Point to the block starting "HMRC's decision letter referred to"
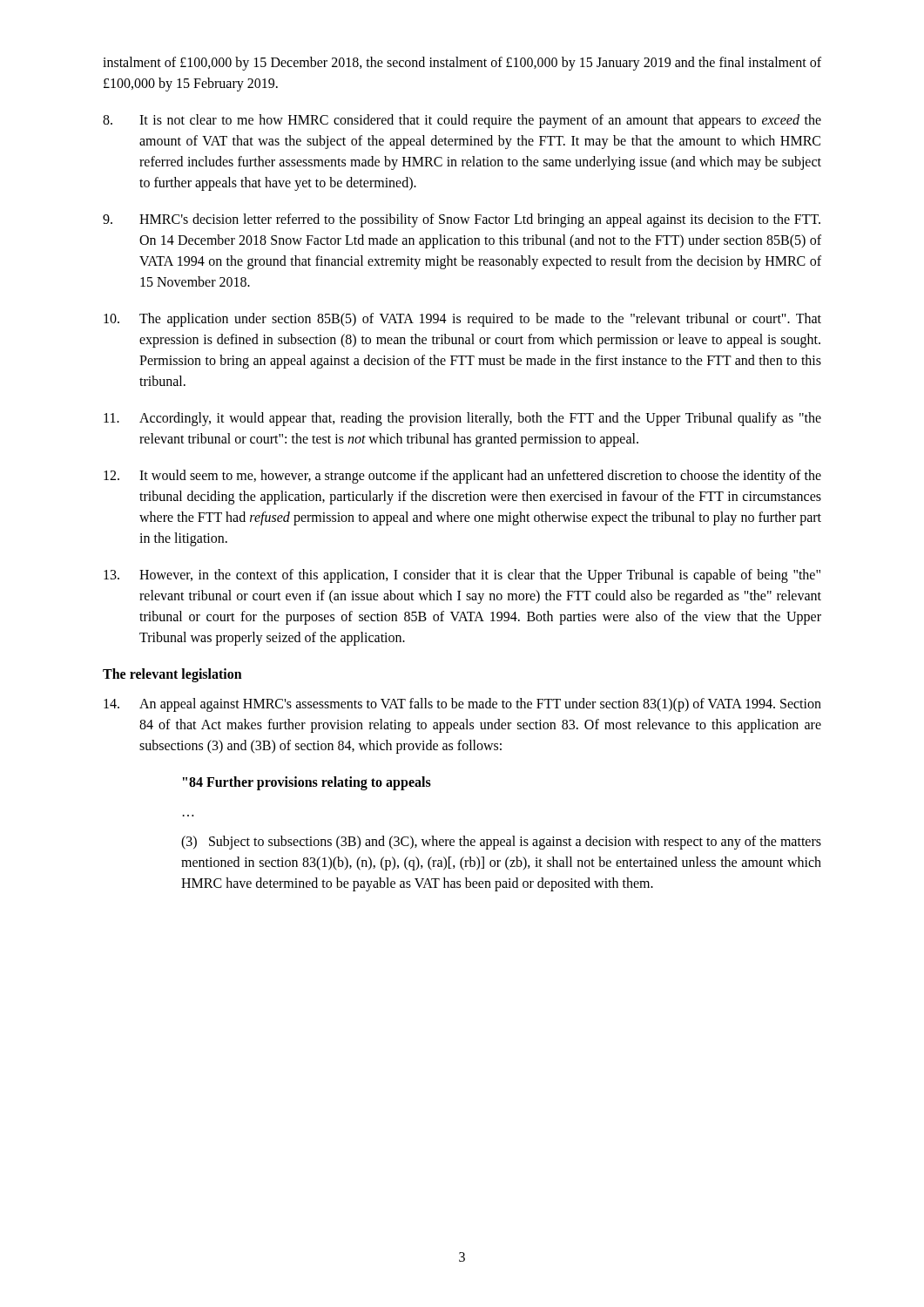Image resolution: width=924 pixels, height=1307 pixels. click(x=462, y=251)
